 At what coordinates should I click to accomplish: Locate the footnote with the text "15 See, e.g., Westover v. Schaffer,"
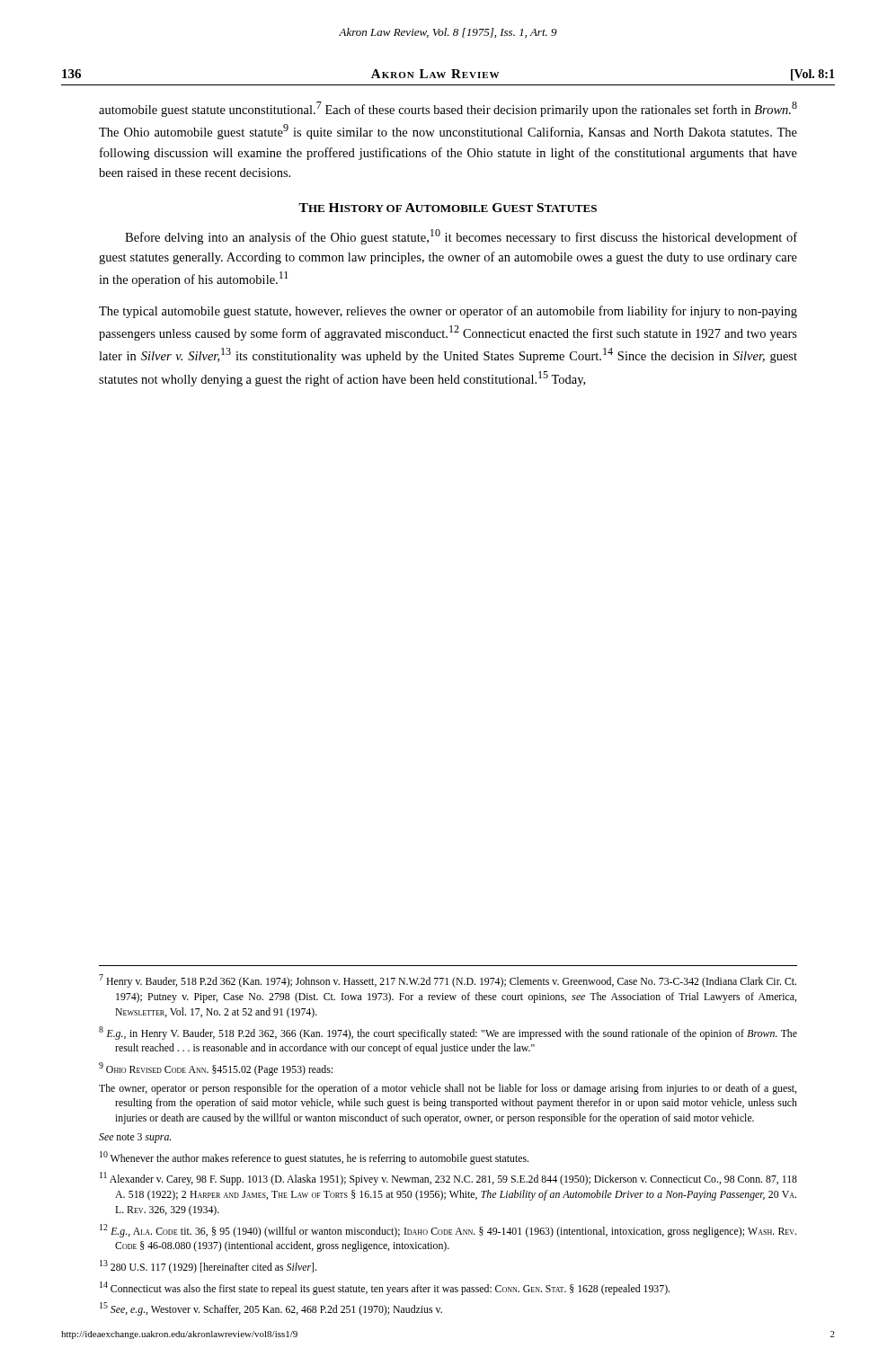click(x=448, y=1309)
